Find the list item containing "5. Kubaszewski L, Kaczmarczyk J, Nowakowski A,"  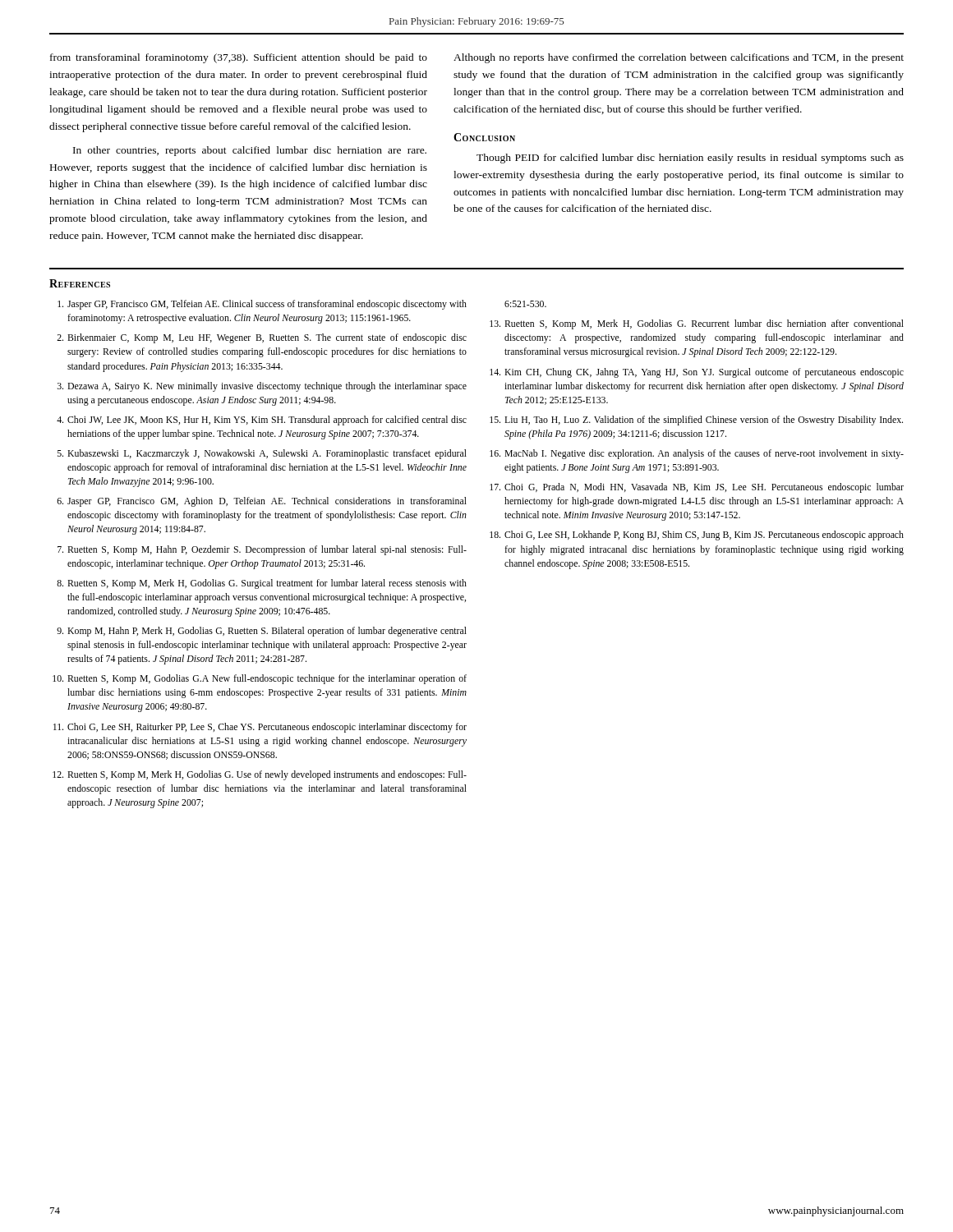coord(258,468)
